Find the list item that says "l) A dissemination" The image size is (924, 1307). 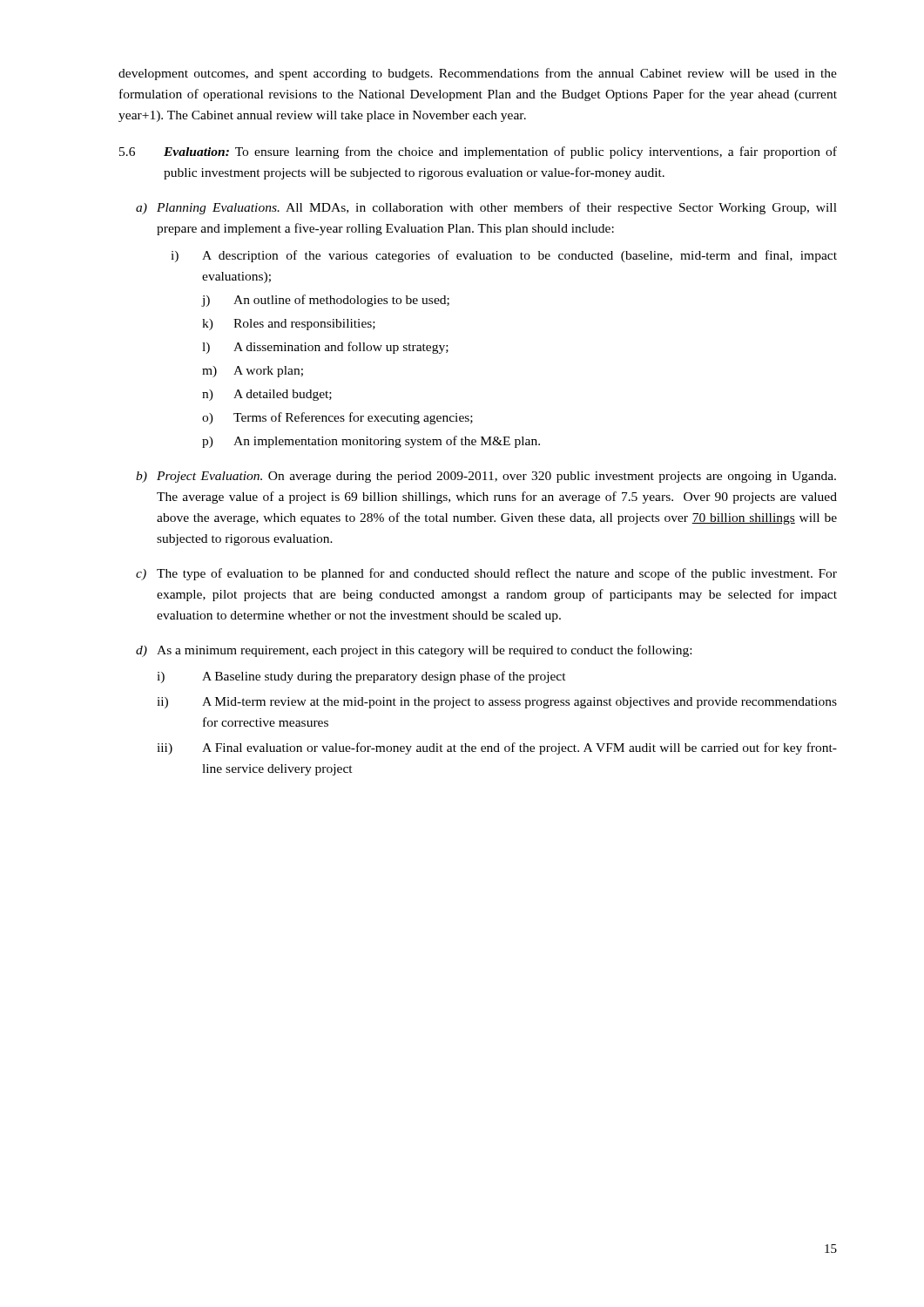coord(325,348)
